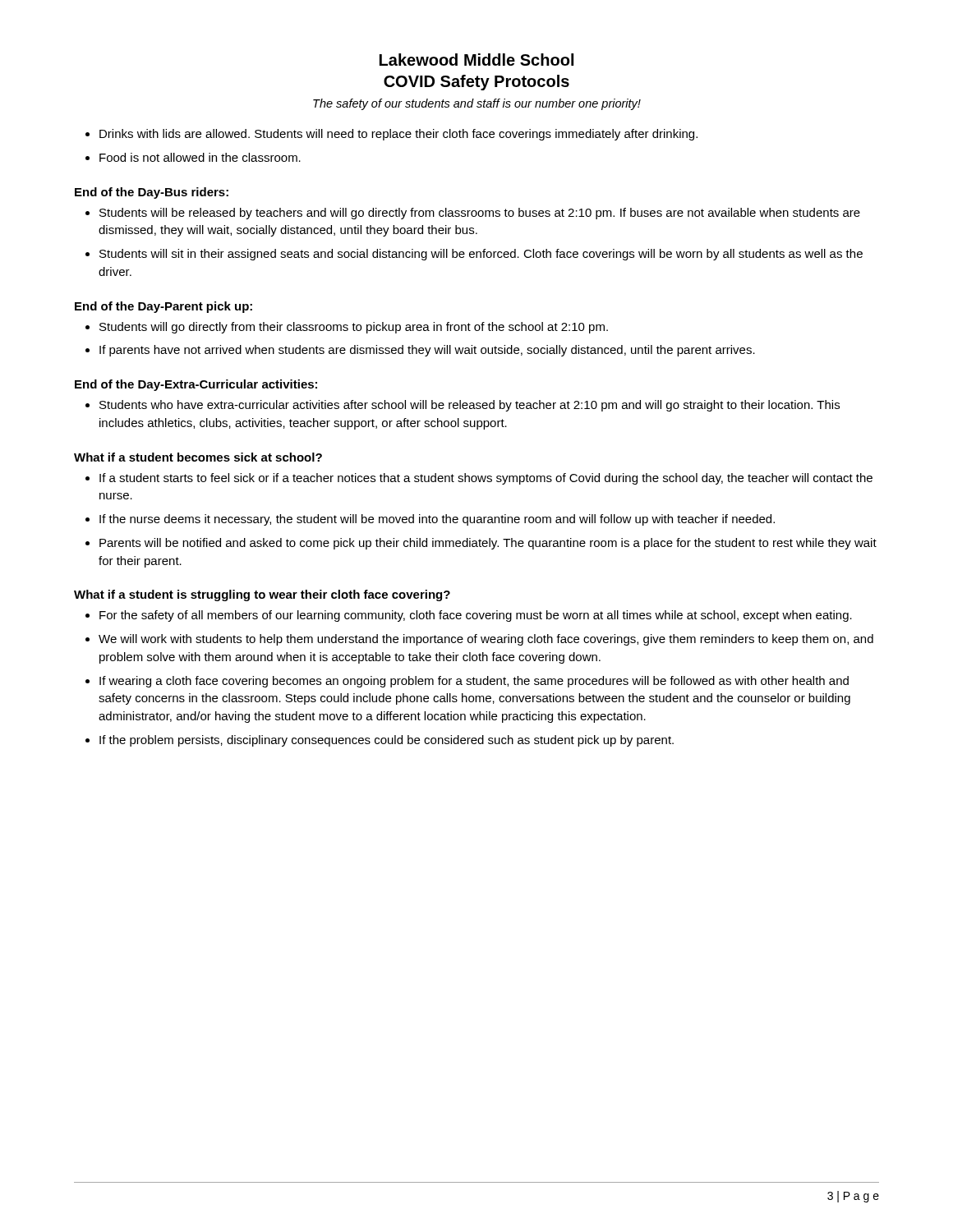The width and height of the screenshot is (953, 1232).
Task: Locate the list item with the text "If the problem persists, disciplinary consequences could be"
Action: click(x=387, y=739)
